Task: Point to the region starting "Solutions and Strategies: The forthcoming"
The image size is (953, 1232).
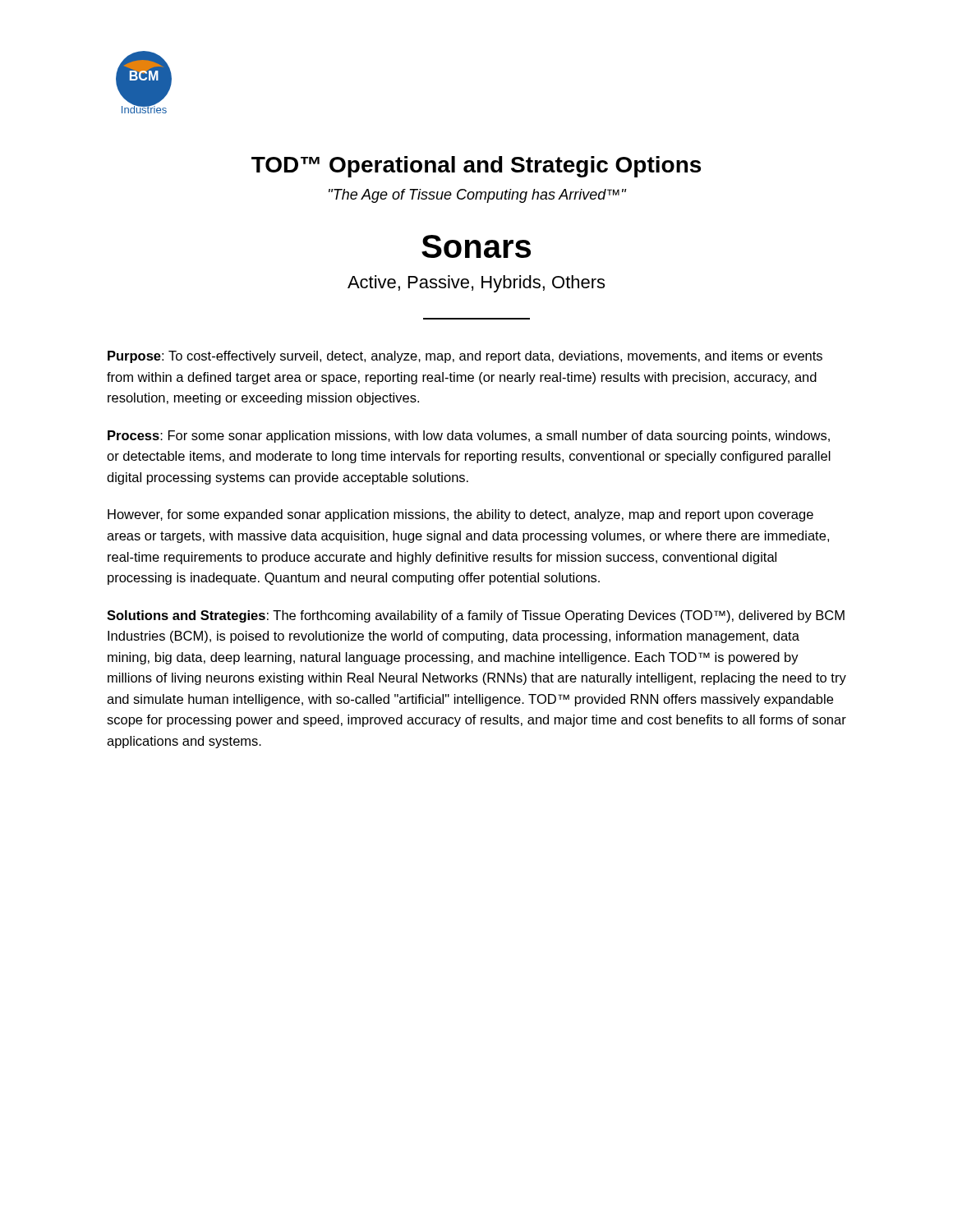Action: tap(476, 678)
